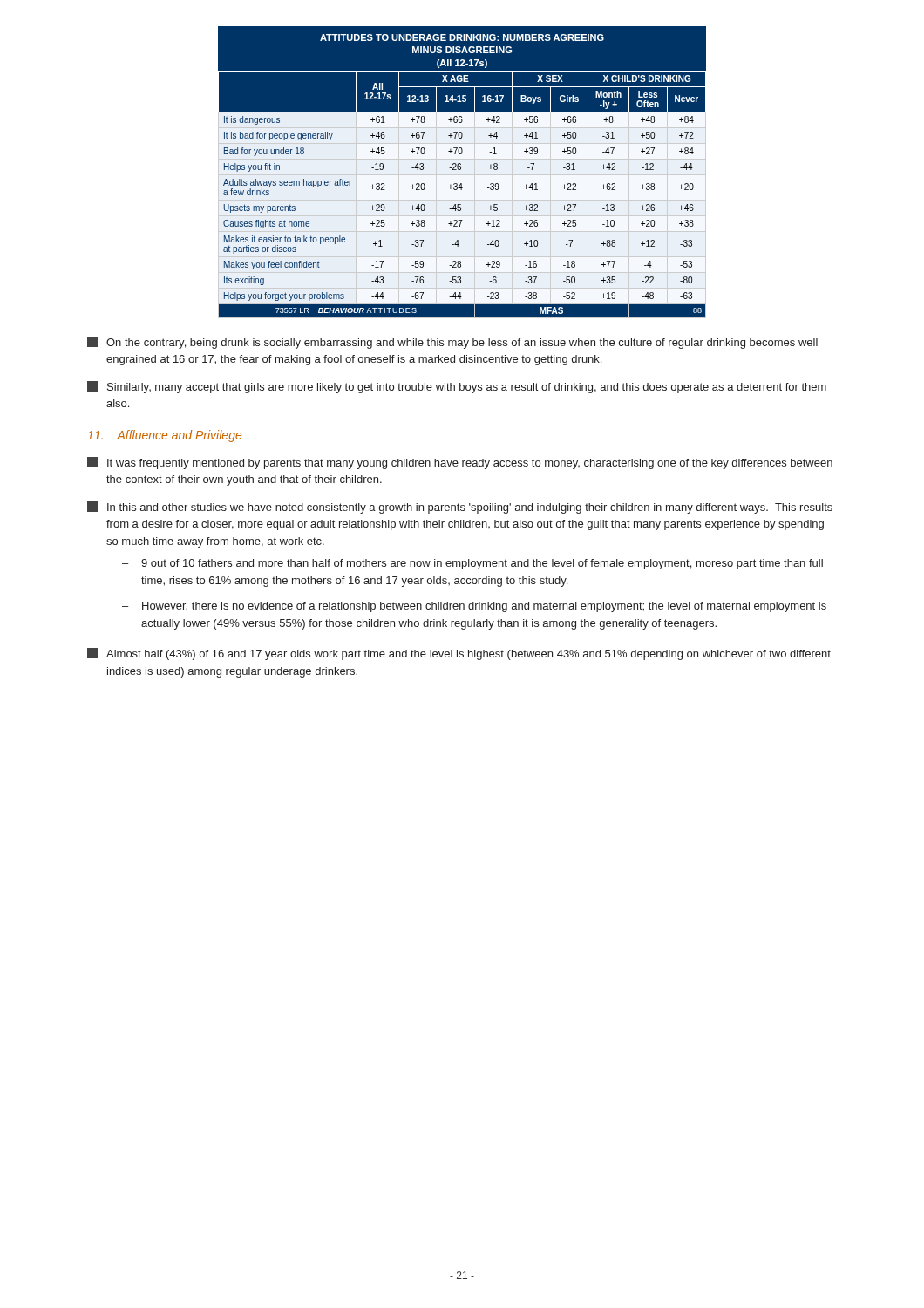Find the table that mentions "Helps you fit in"

pyautogui.click(x=462, y=172)
